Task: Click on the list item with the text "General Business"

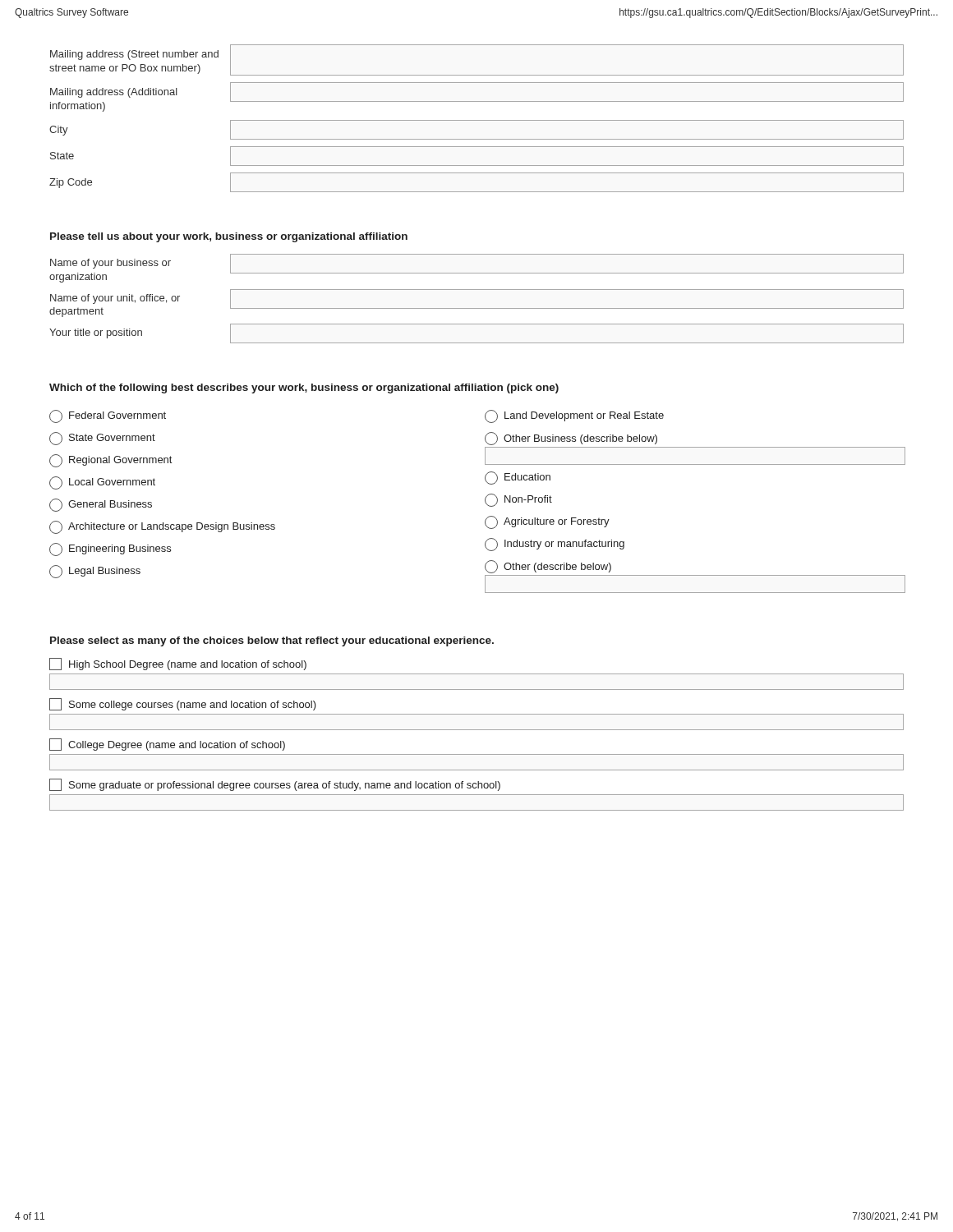Action: point(101,505)
